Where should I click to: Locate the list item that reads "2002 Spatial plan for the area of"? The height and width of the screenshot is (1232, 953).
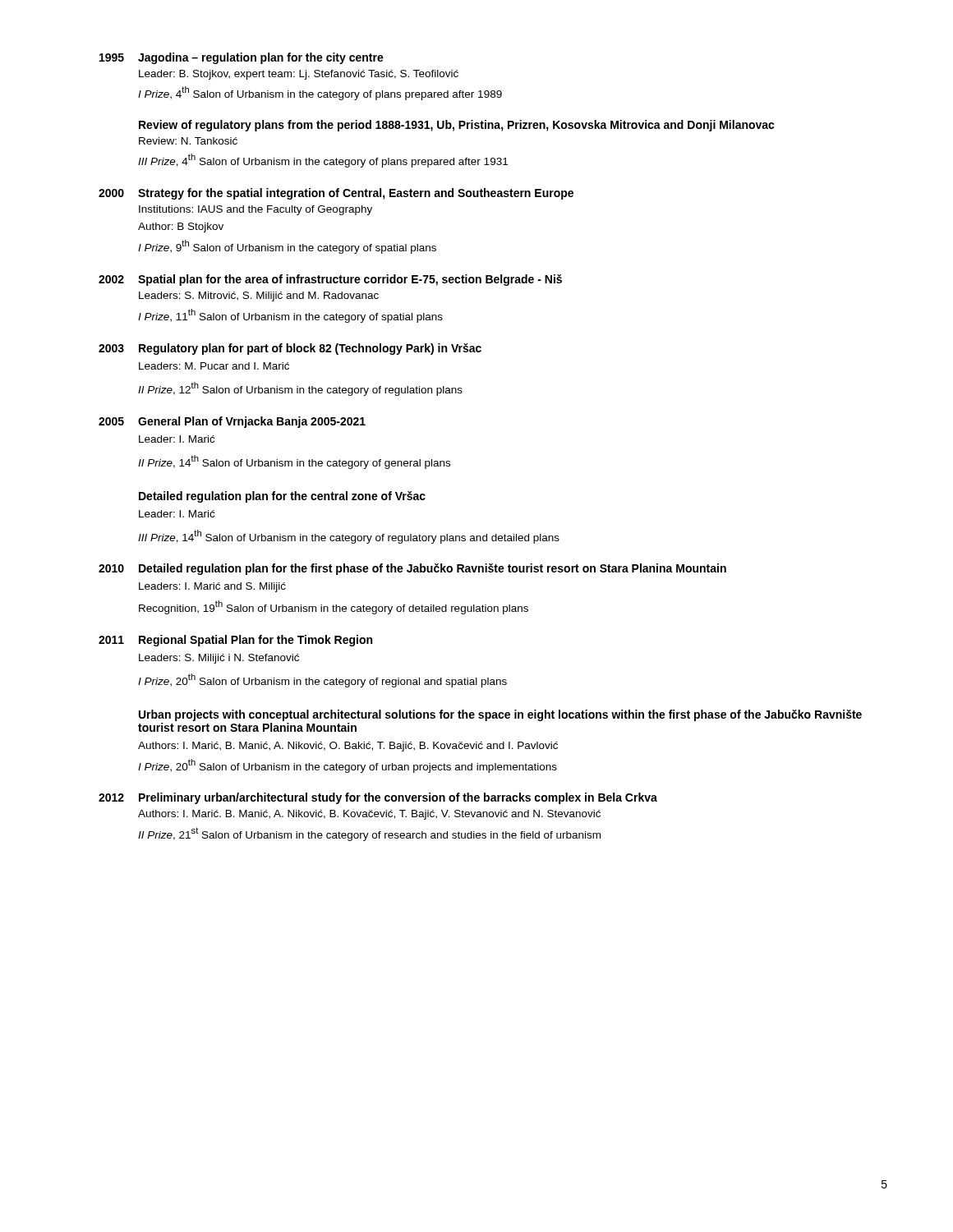[x=330, y=280]
